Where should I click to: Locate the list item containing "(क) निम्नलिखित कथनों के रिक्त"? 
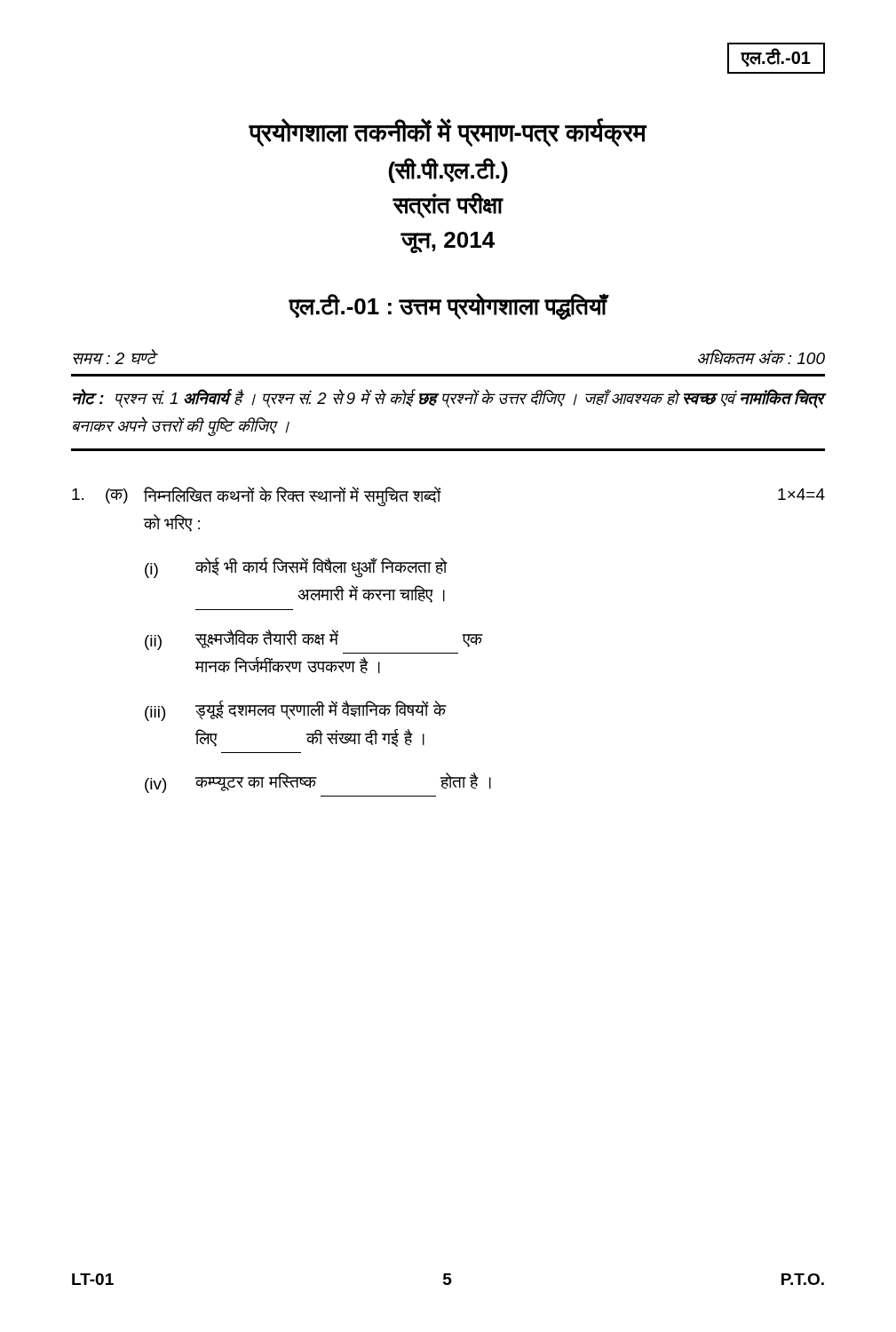click(266, 496)
